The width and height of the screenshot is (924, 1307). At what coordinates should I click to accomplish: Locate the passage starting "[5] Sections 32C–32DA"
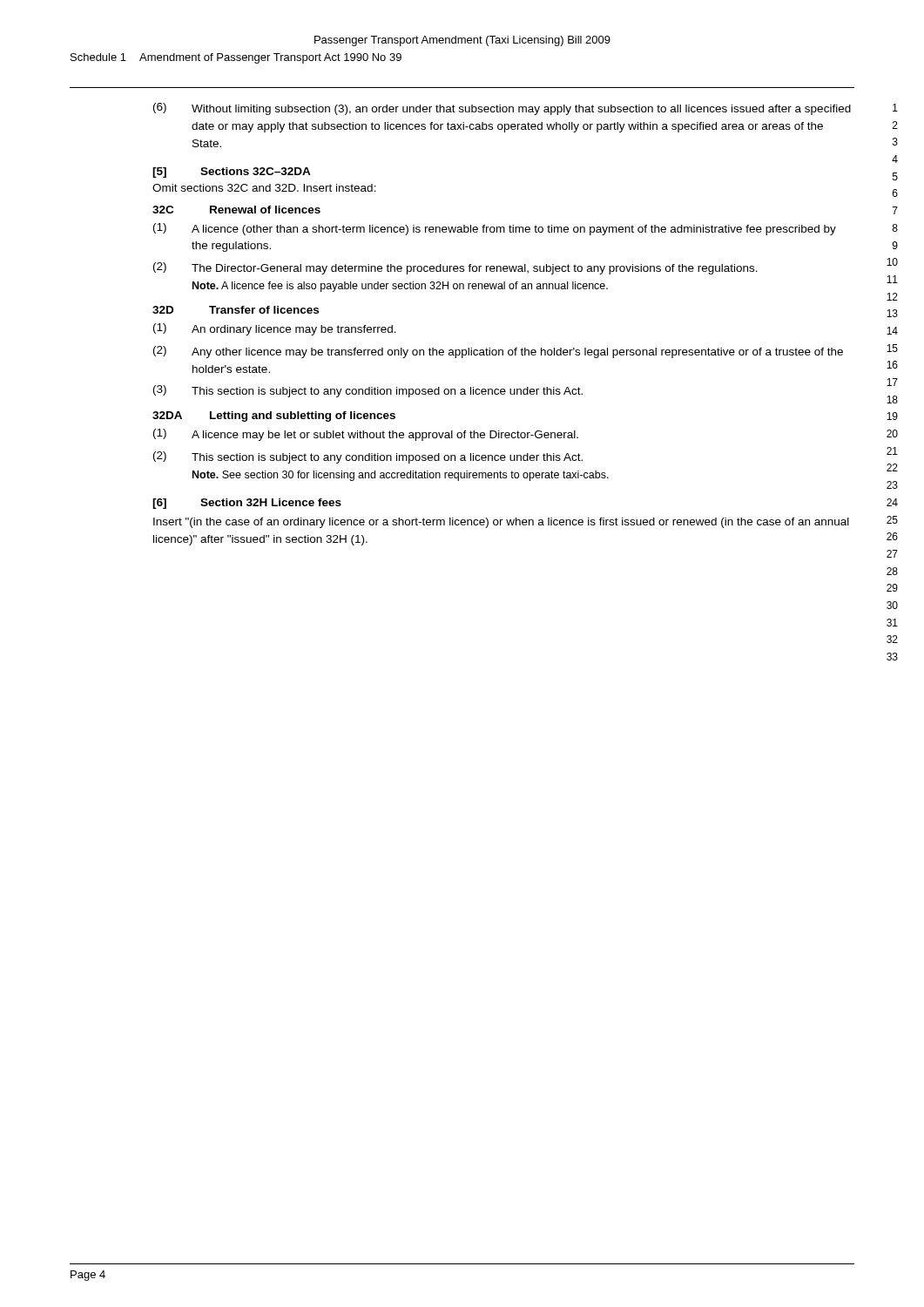click(x=232, y=171)
